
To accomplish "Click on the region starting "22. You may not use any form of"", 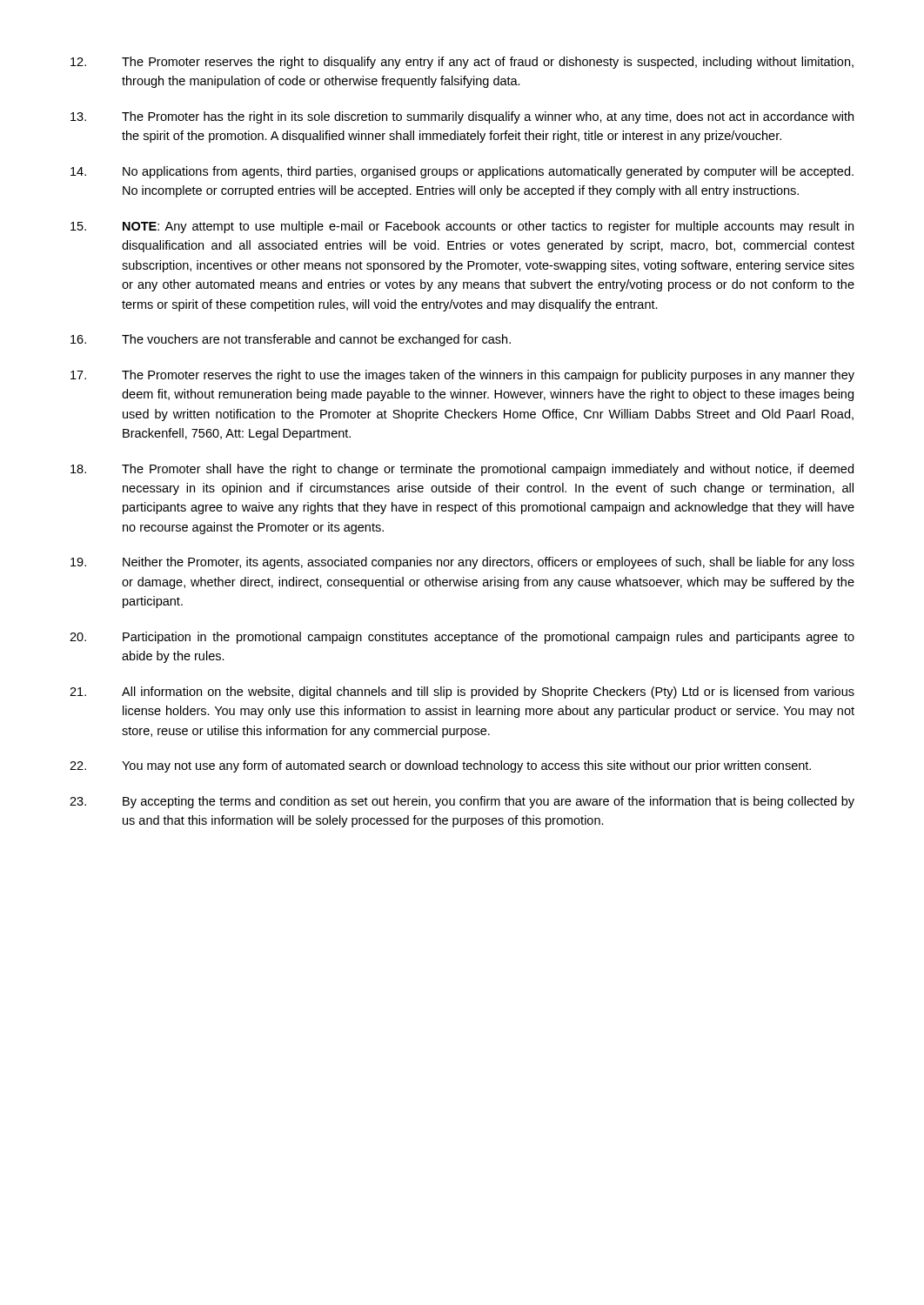I will (x=462, y=766).
